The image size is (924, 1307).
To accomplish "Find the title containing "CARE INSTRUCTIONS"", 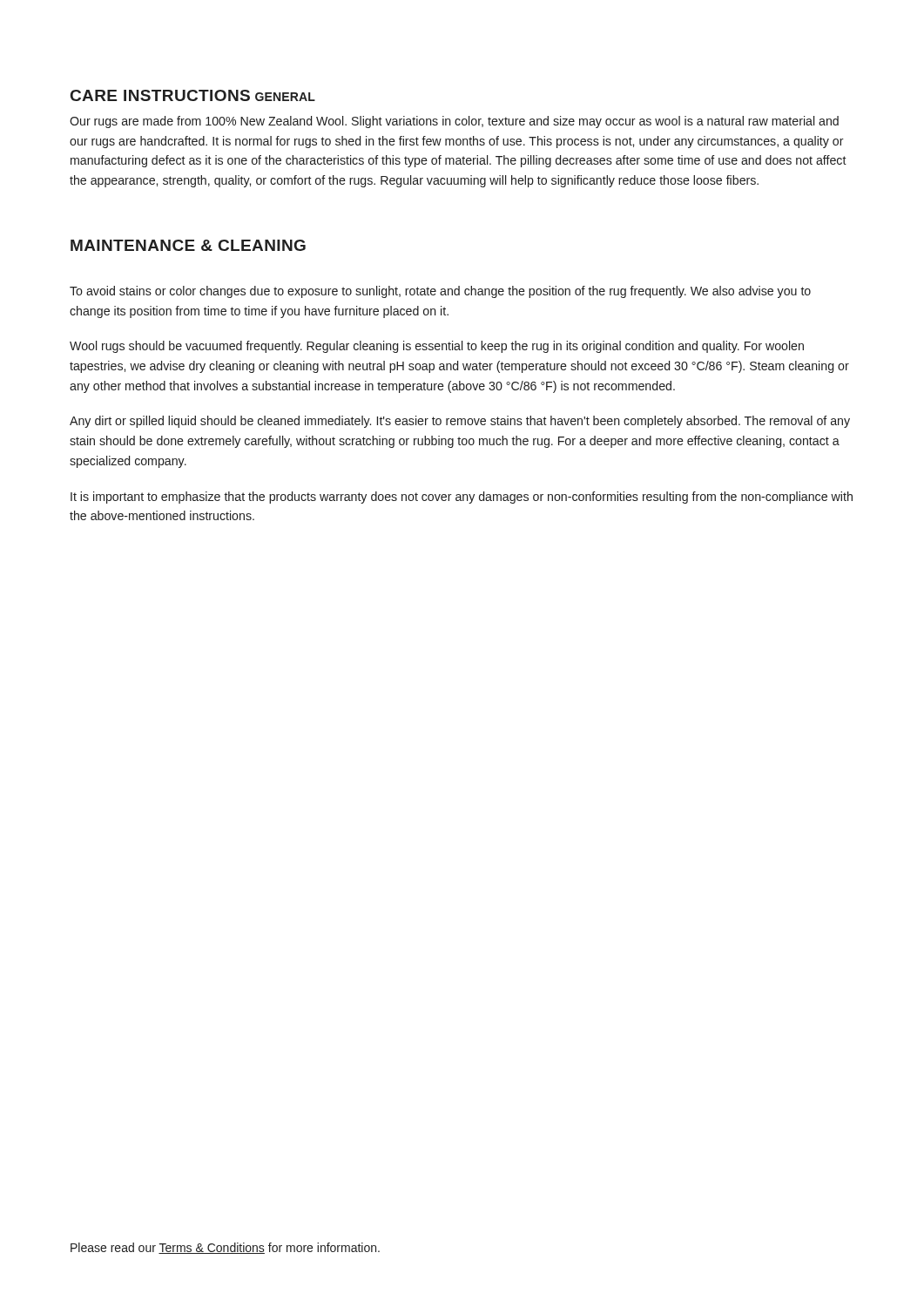I will 160,95.
